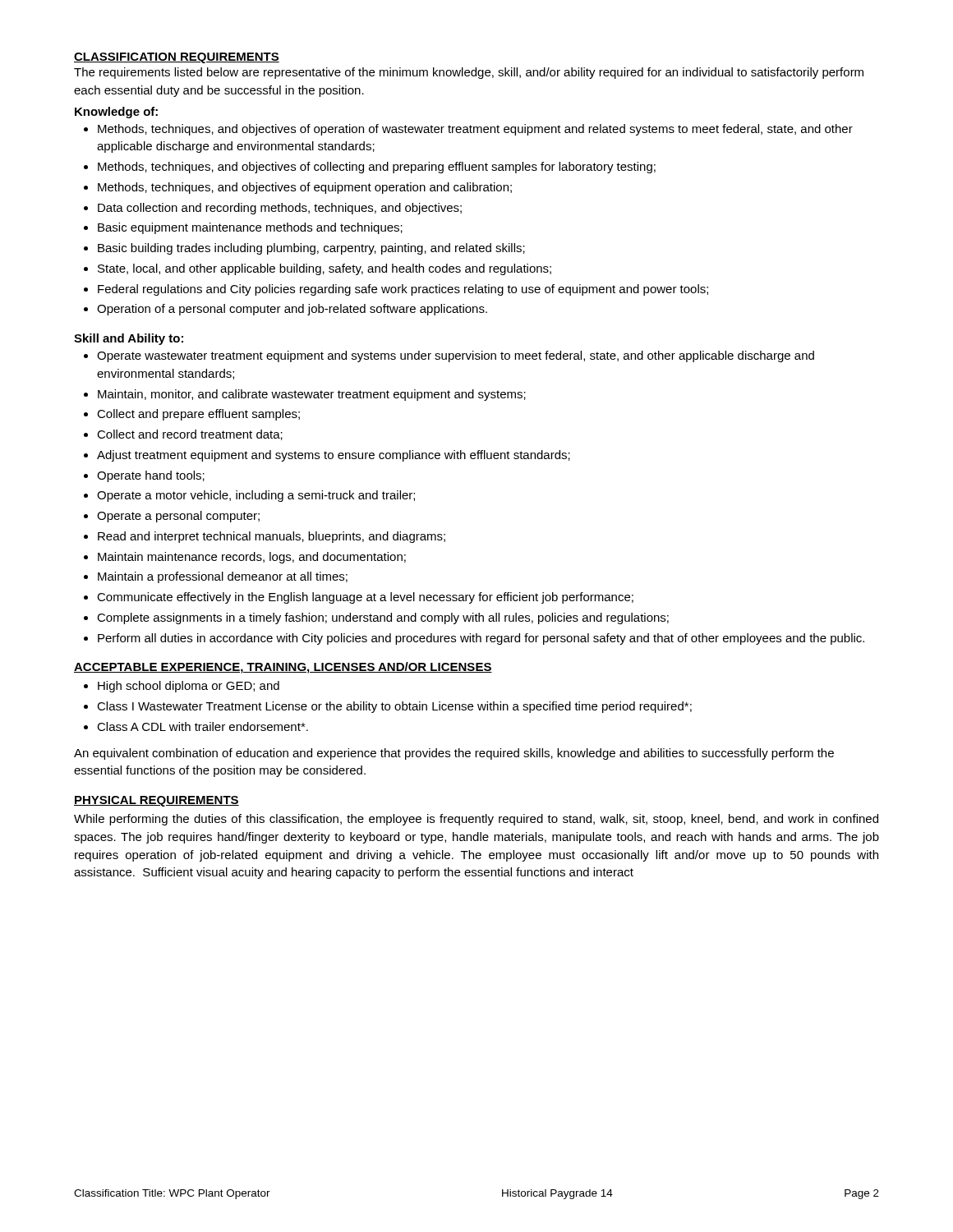Locate the section header that opens with "ACCEPTABLE EXPERIENCE, TRAINING, LICENSES AND/OR"
Viewport: 953px width, 1232px height.
point(283,667)
